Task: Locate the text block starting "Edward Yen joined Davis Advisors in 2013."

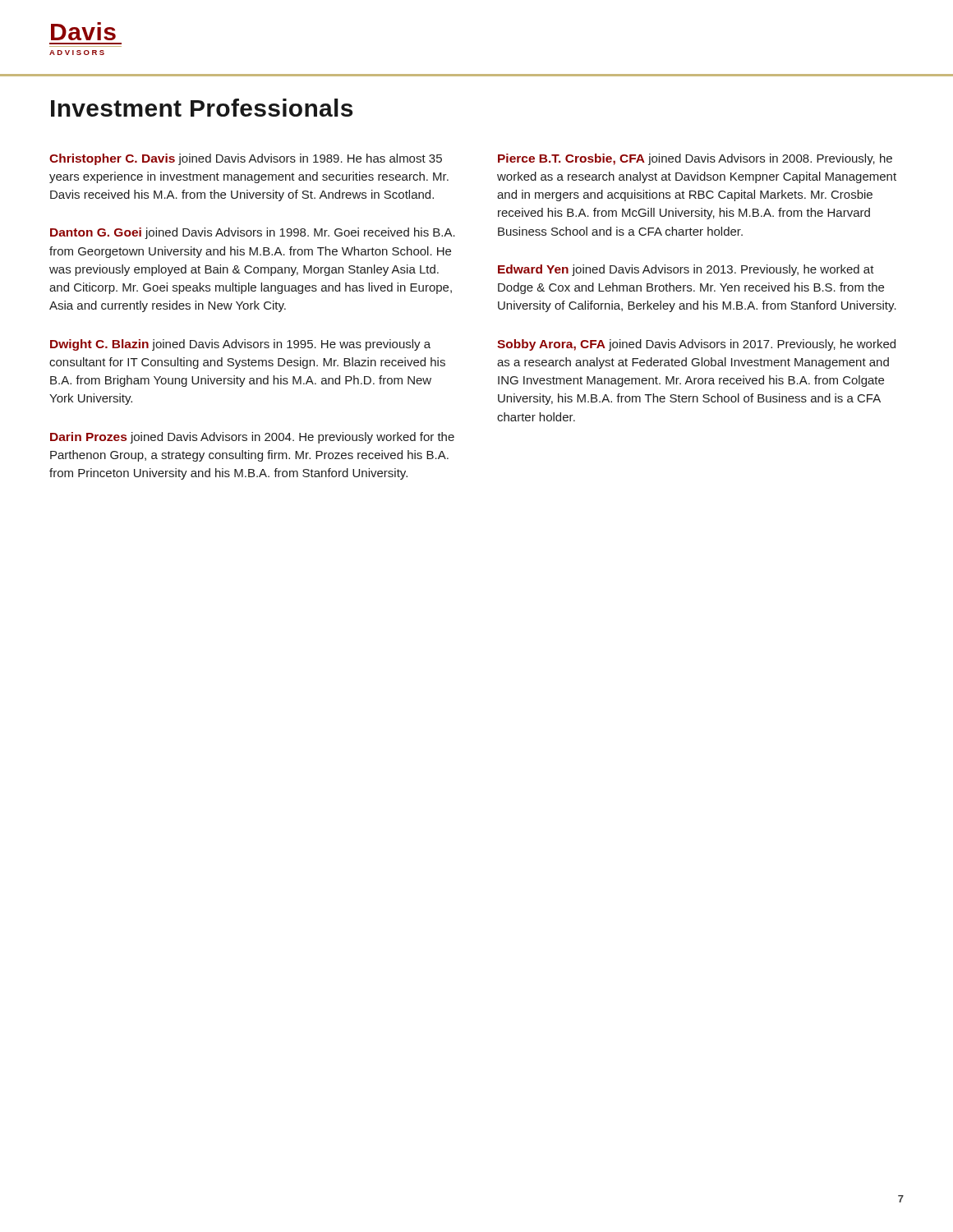Action: 697,287
